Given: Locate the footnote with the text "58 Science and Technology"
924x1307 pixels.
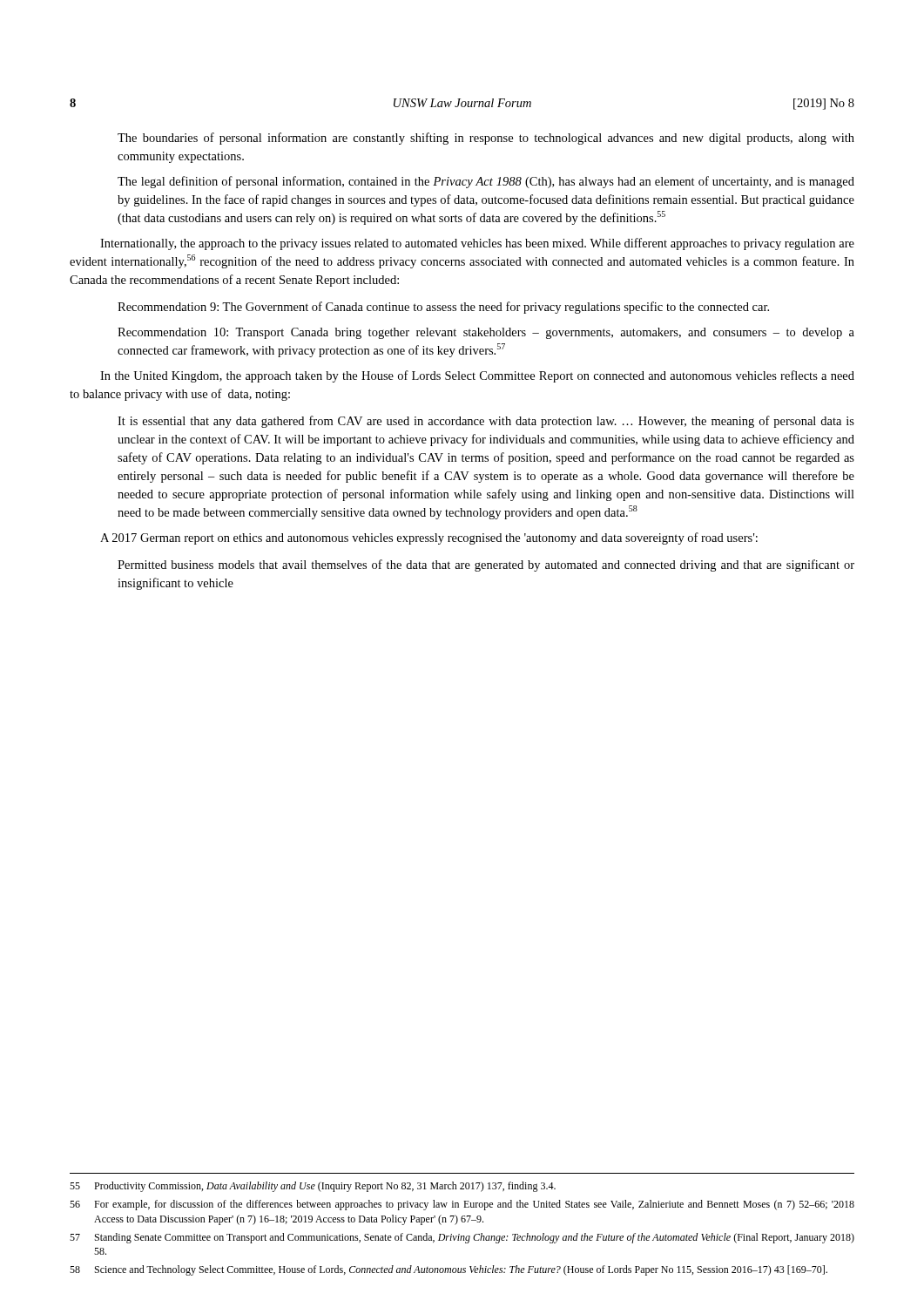Looking at the screenshot, I should pos(462,1270).
